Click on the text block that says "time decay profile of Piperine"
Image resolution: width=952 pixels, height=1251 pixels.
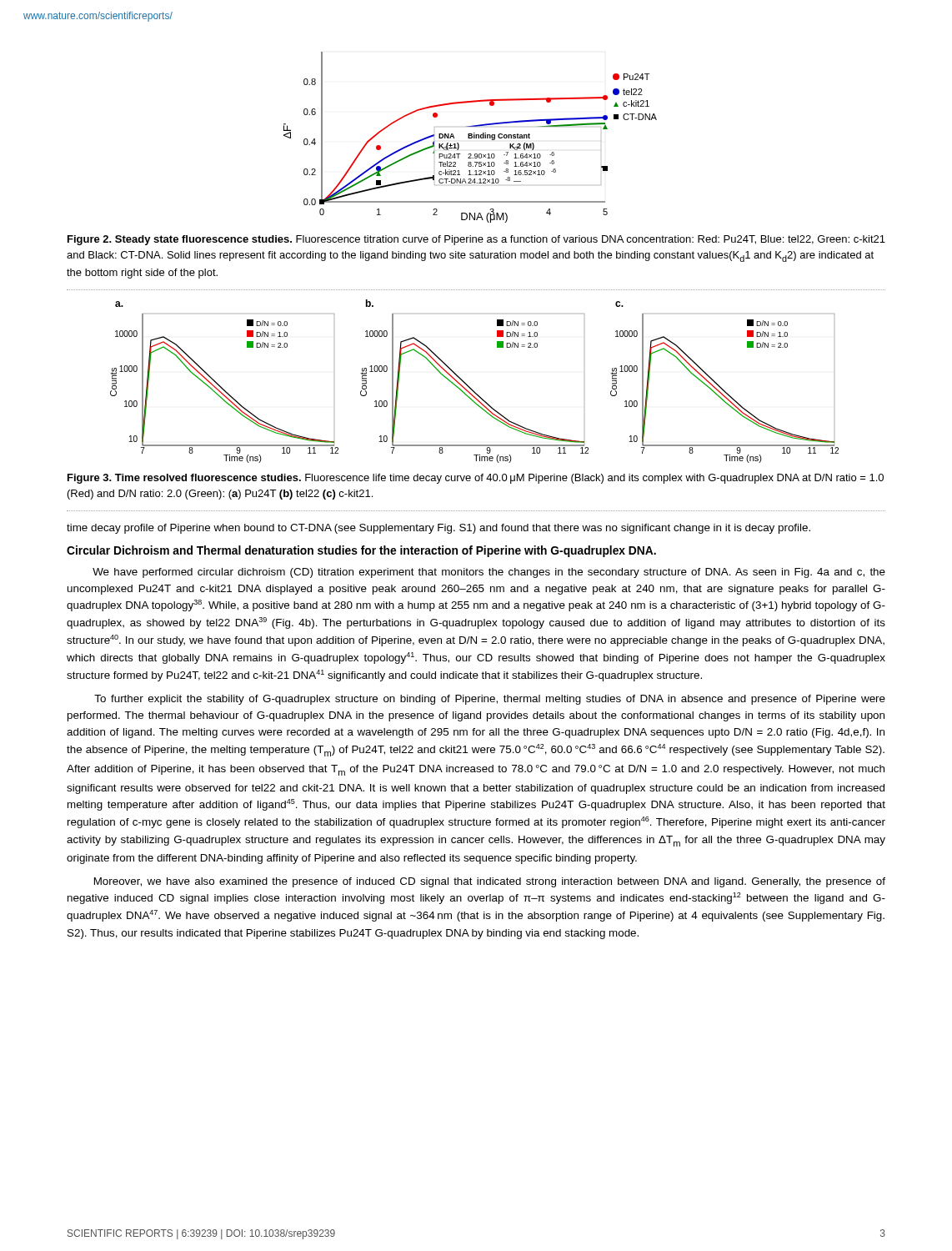[439, 527]
